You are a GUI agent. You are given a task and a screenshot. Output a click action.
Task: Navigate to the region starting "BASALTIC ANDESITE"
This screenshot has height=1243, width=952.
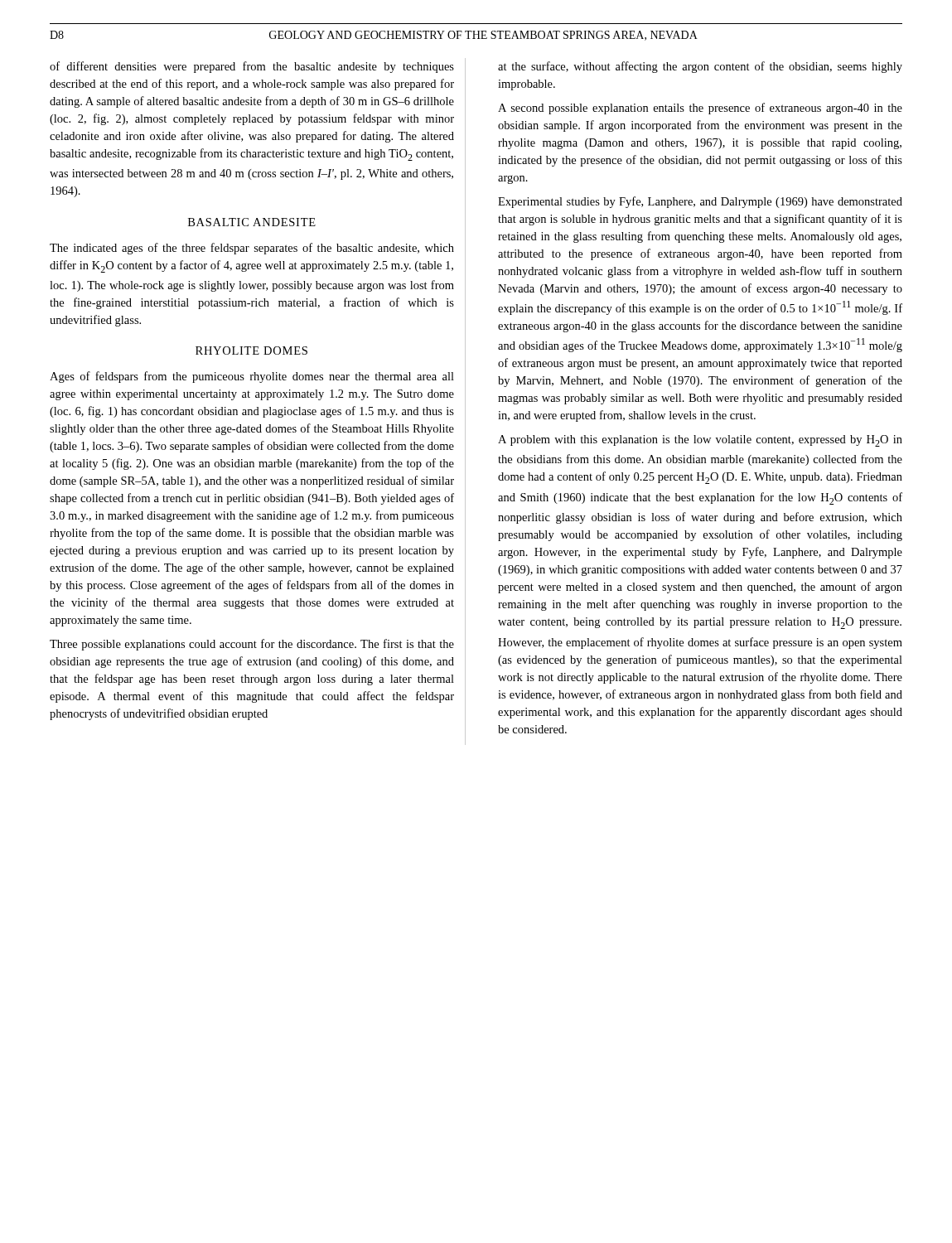point(252,222)
